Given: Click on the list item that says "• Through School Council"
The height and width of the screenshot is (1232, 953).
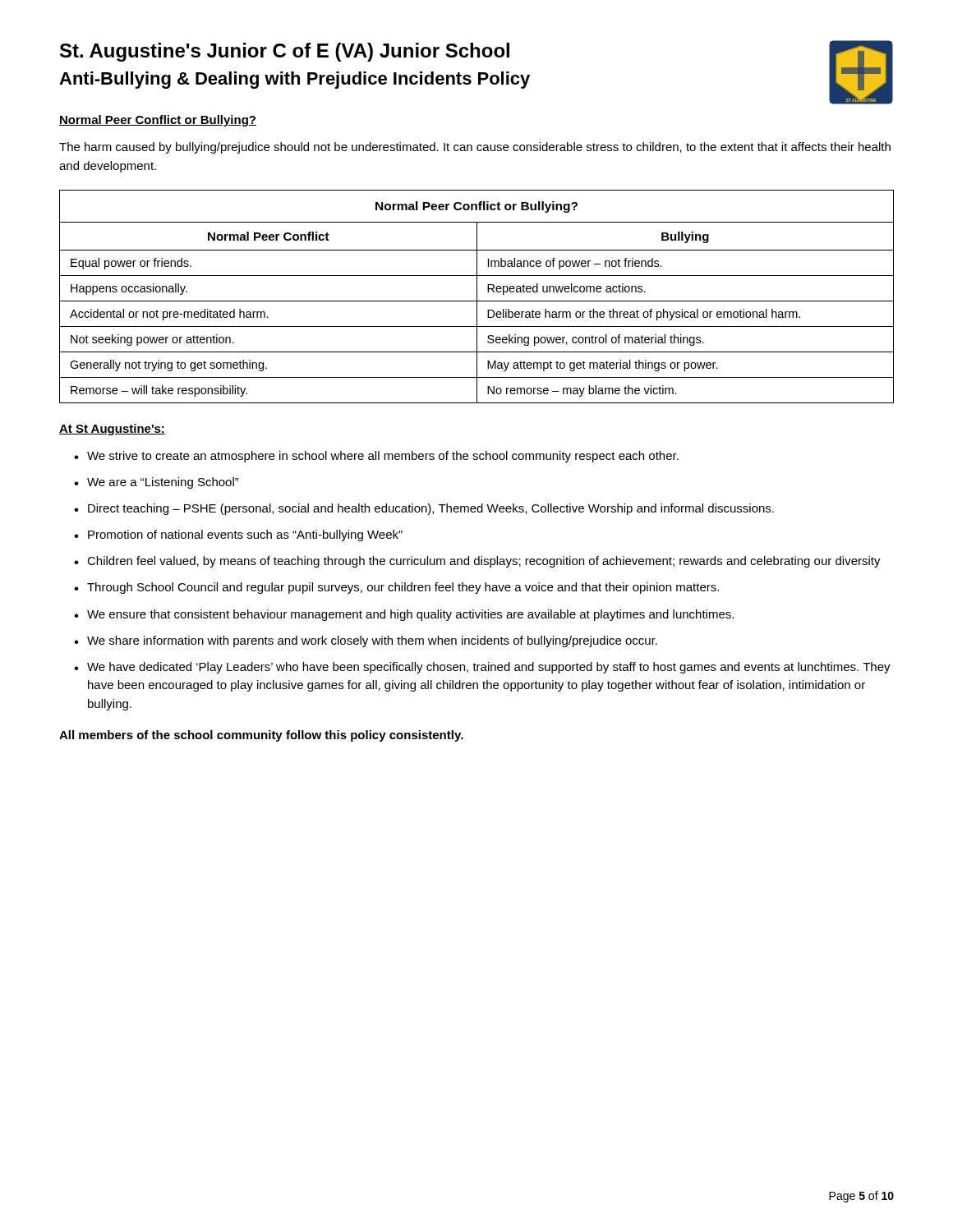Looking at the screenshot, I should 484,588.
